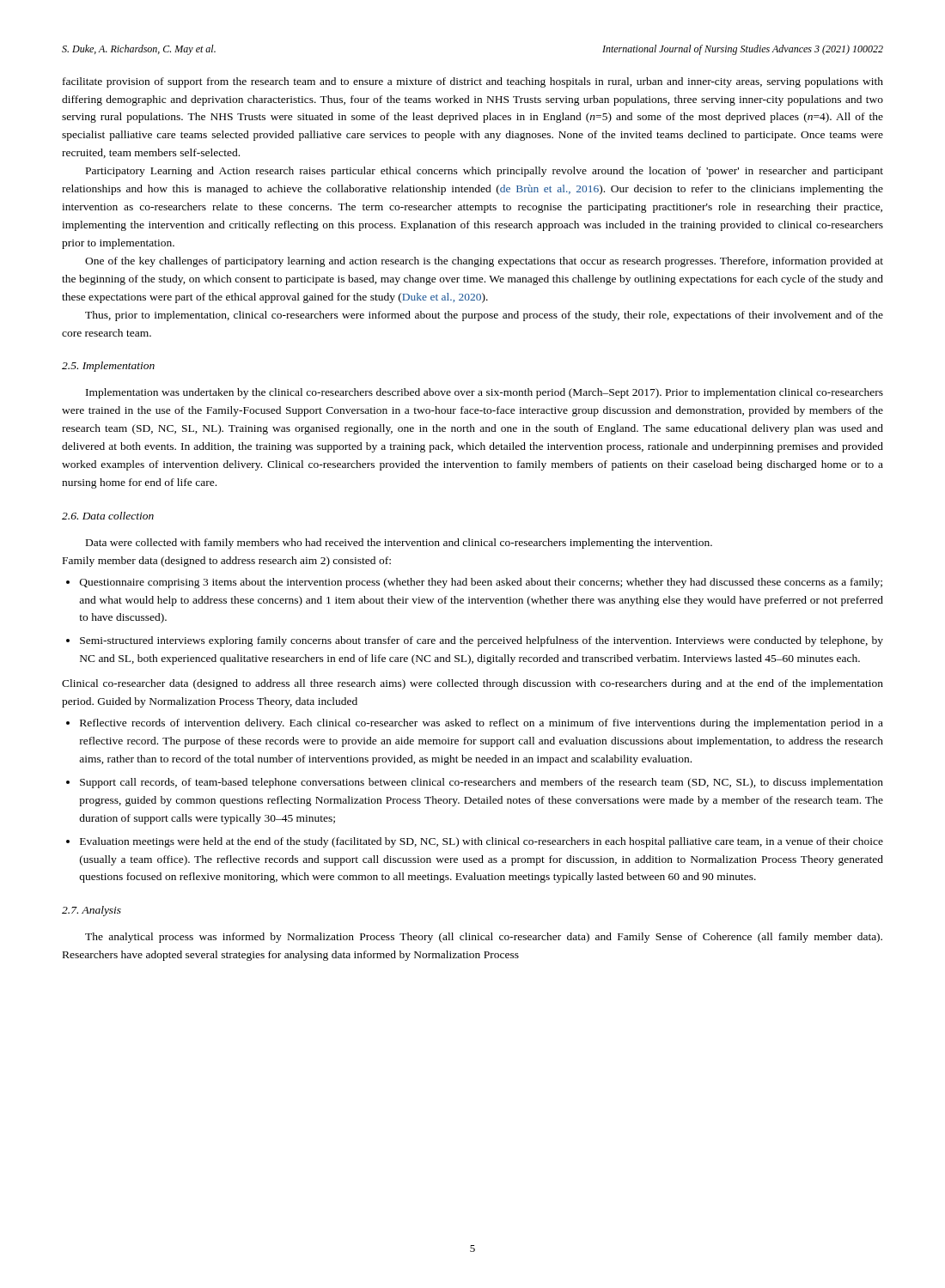
Task: Click on the text starting "Data were collected with"
Action: pos(472,552)
